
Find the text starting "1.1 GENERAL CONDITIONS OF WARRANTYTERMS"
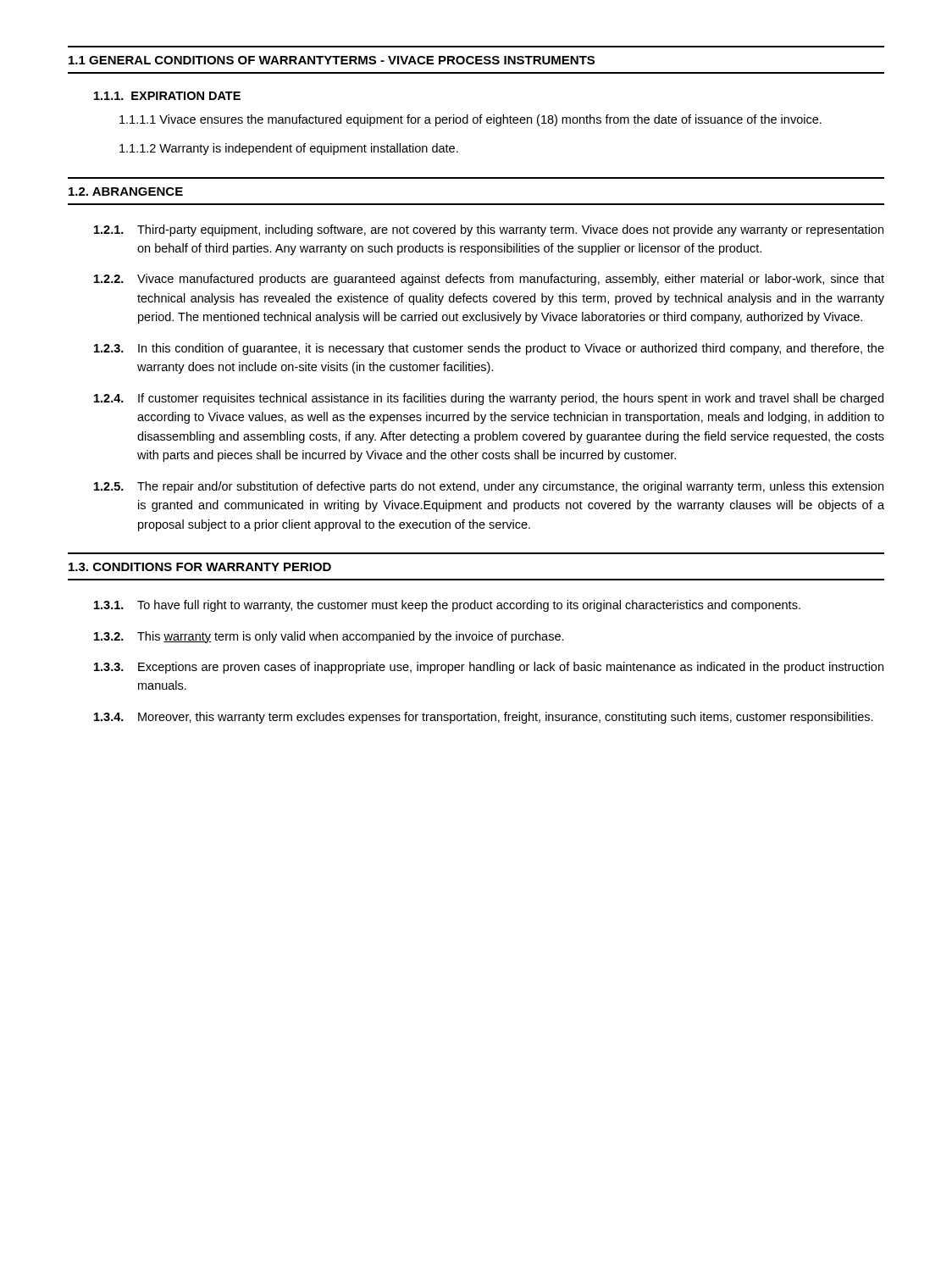(x=332, y=60)
